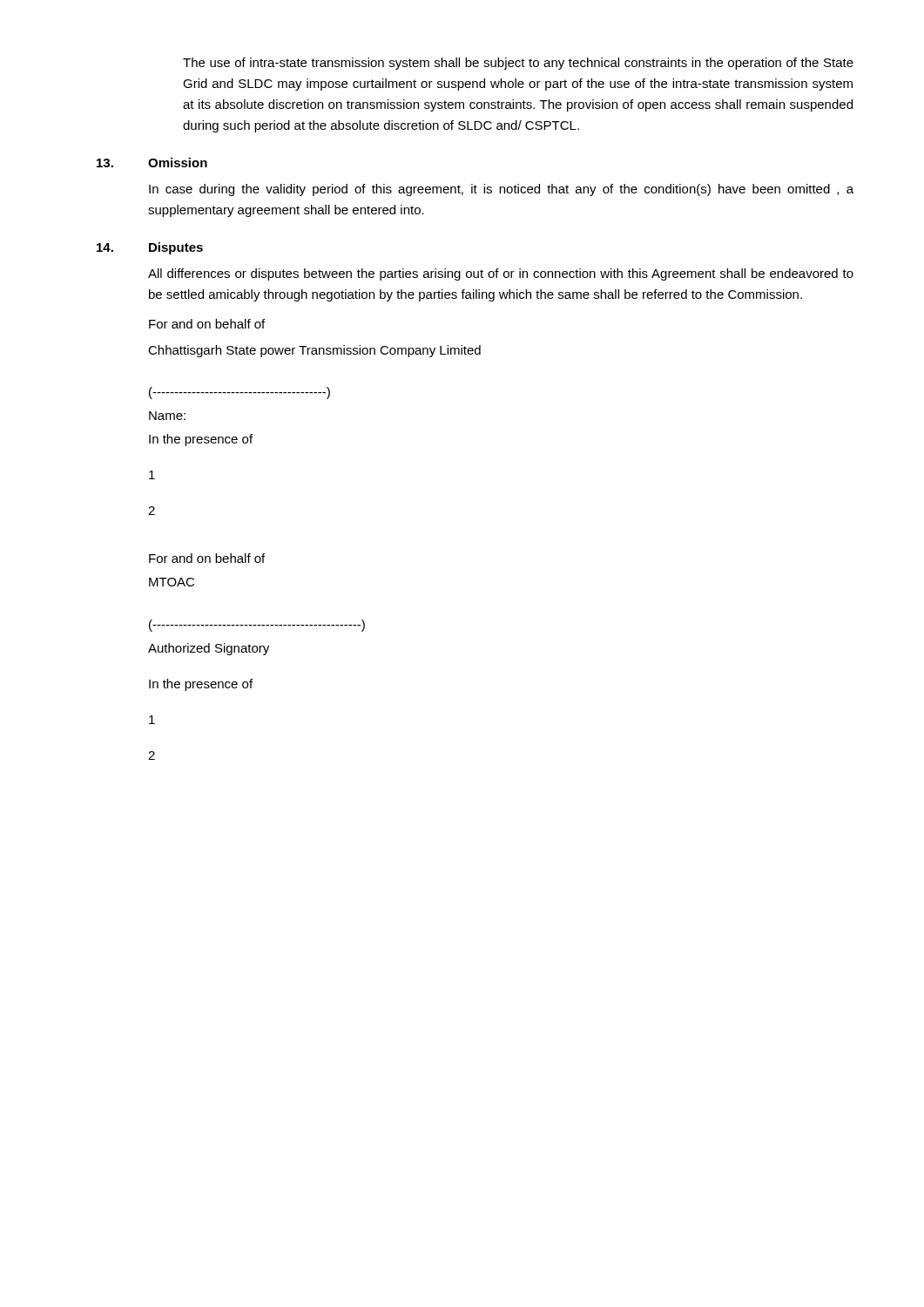Click where it says "In the presence of"
This screenshot has height=1307, width=924.
[200, 684]
